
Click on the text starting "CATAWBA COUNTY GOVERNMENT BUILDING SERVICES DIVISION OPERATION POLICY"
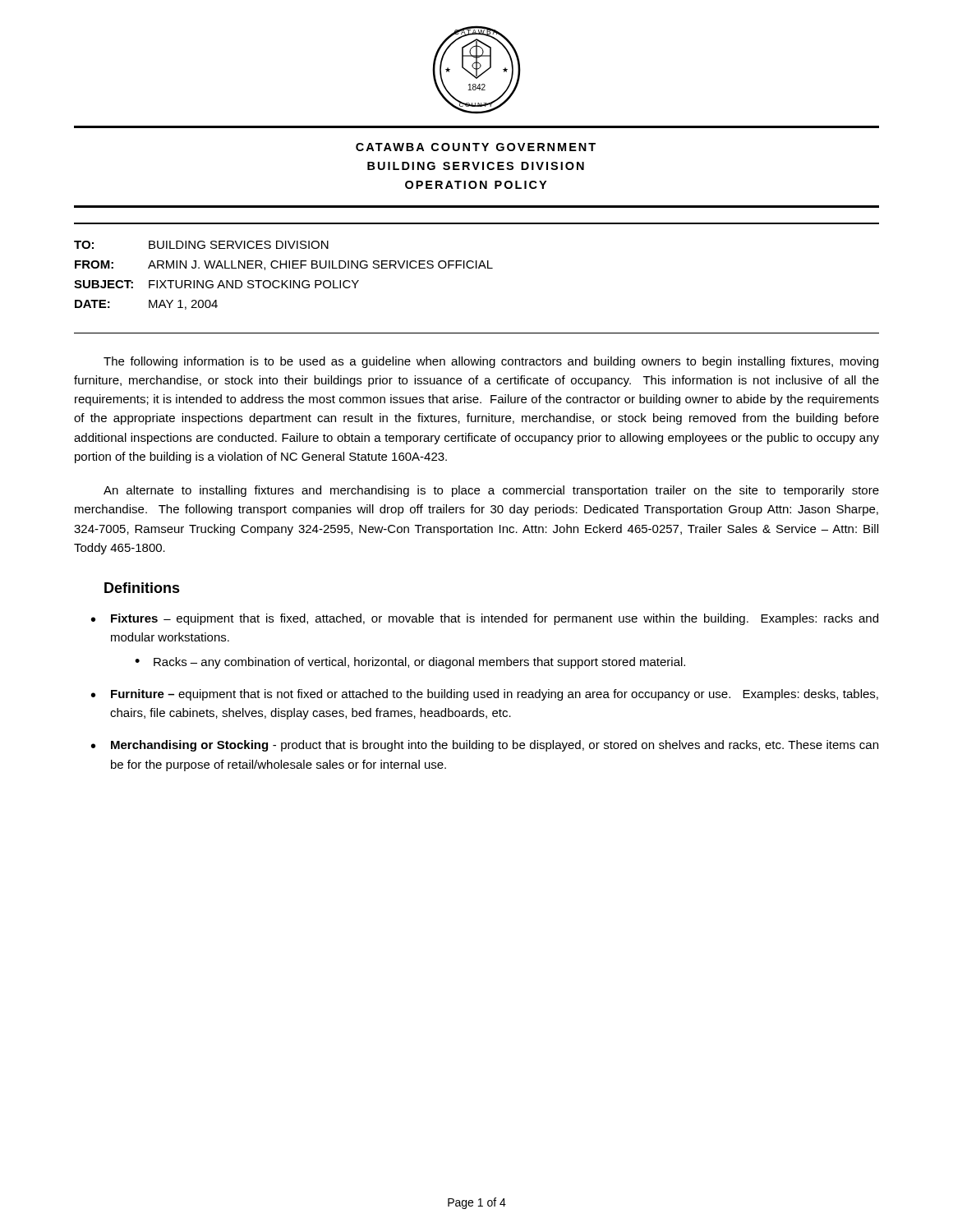click(476, 166)
